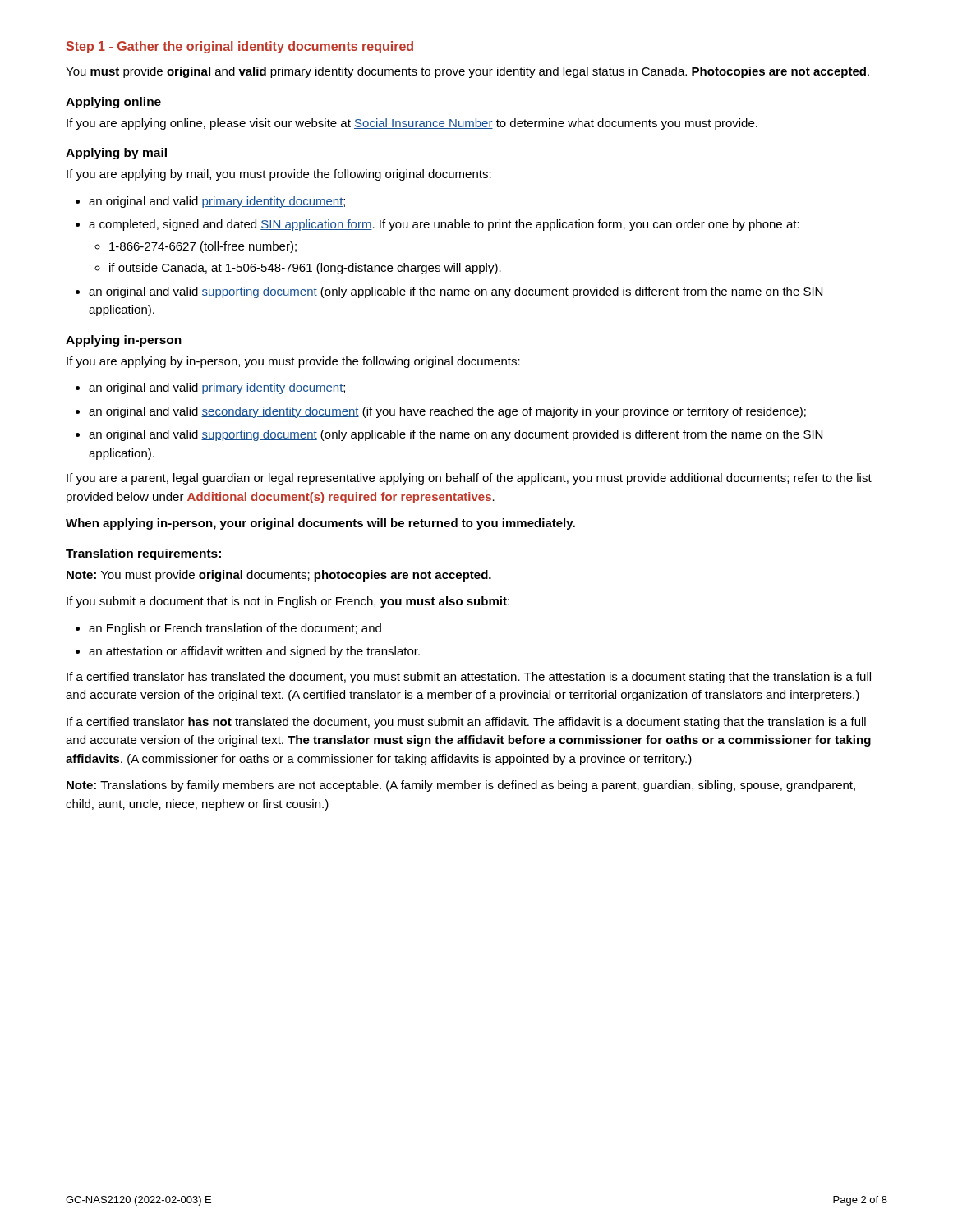Point to the block beginning "Note: Translations by family members are"
This screenshot has height=1232, width=953.
[476, 795]
